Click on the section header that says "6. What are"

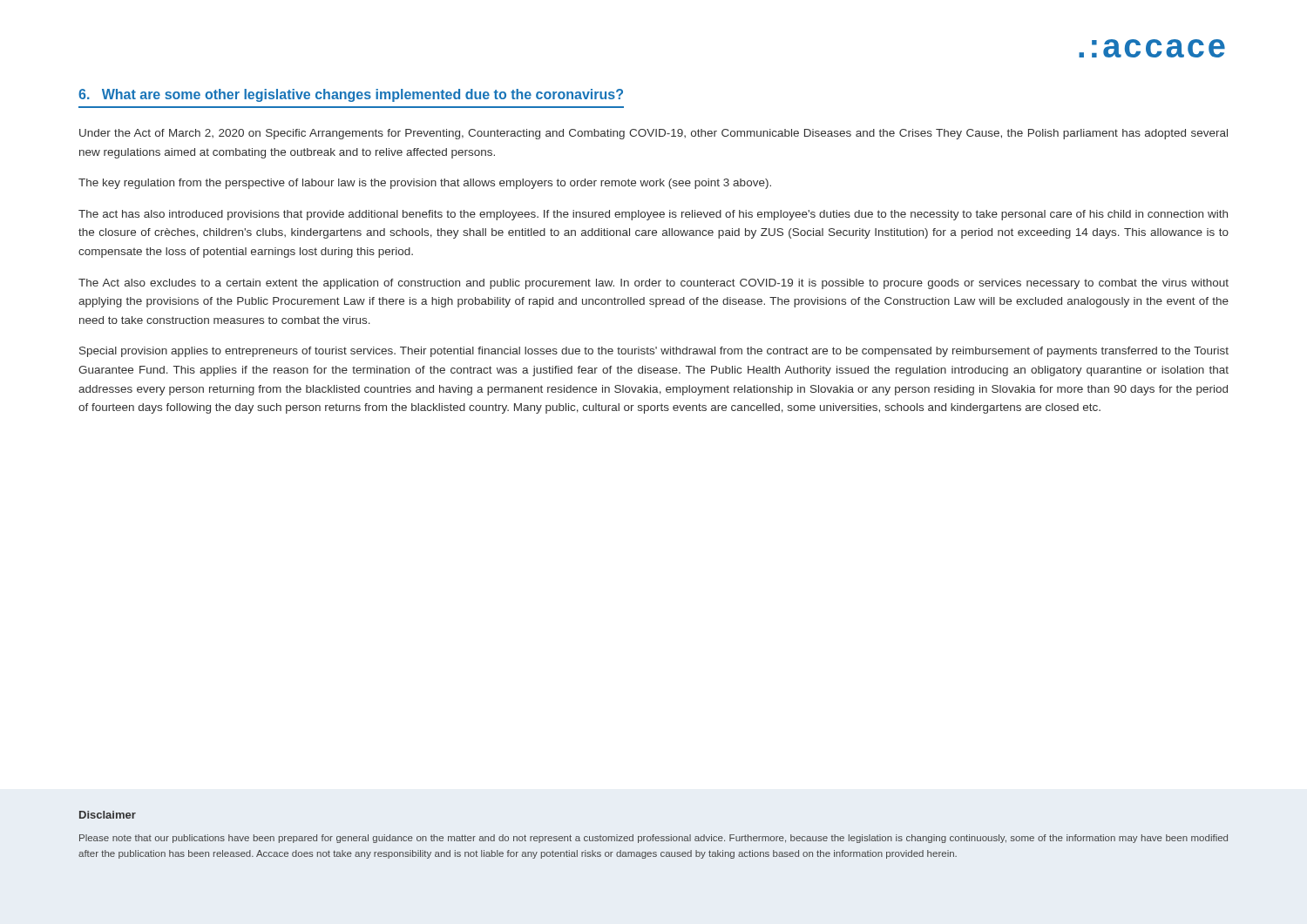tap(351, 98)
